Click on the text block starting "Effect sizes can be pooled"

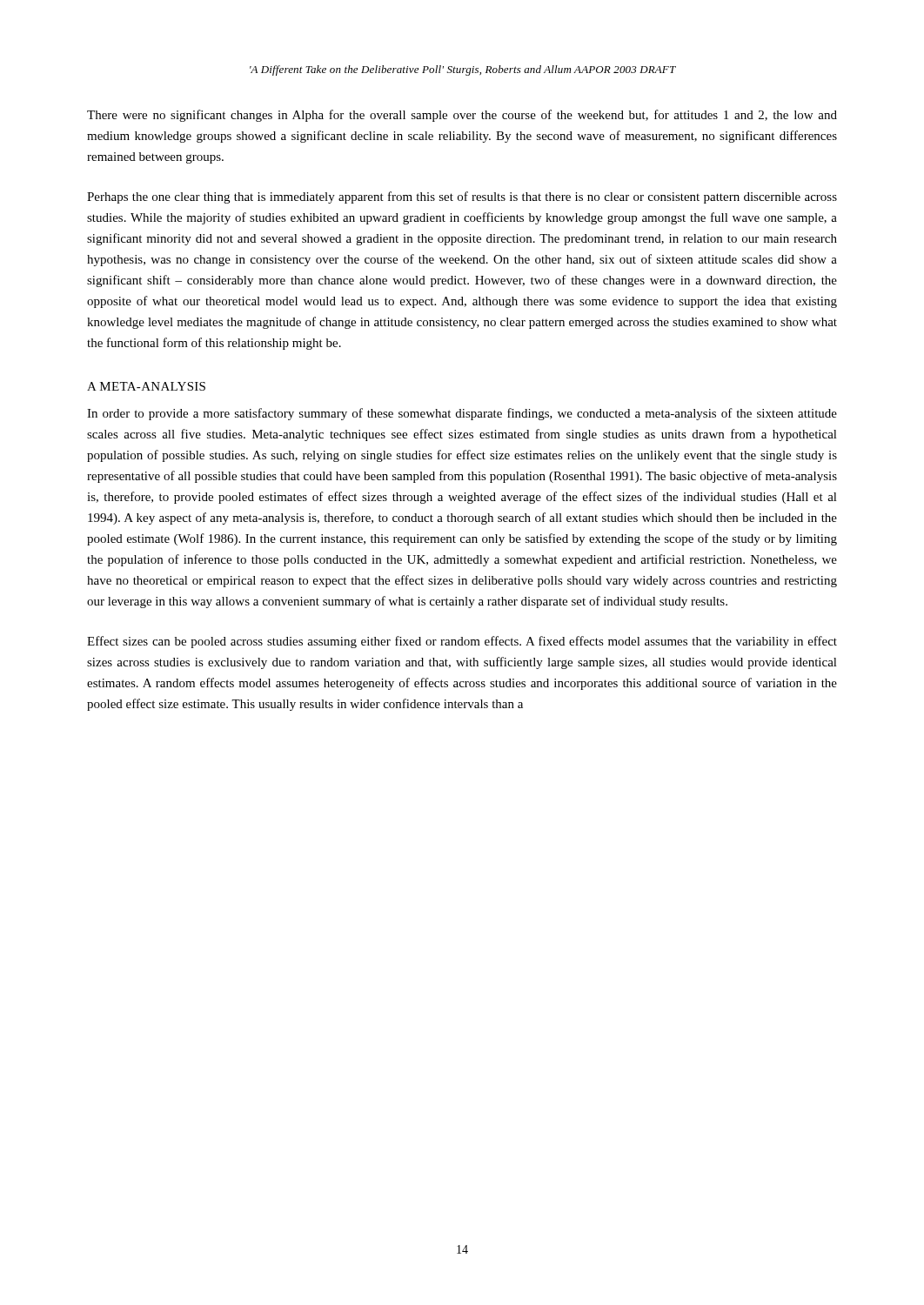[462, 673]
